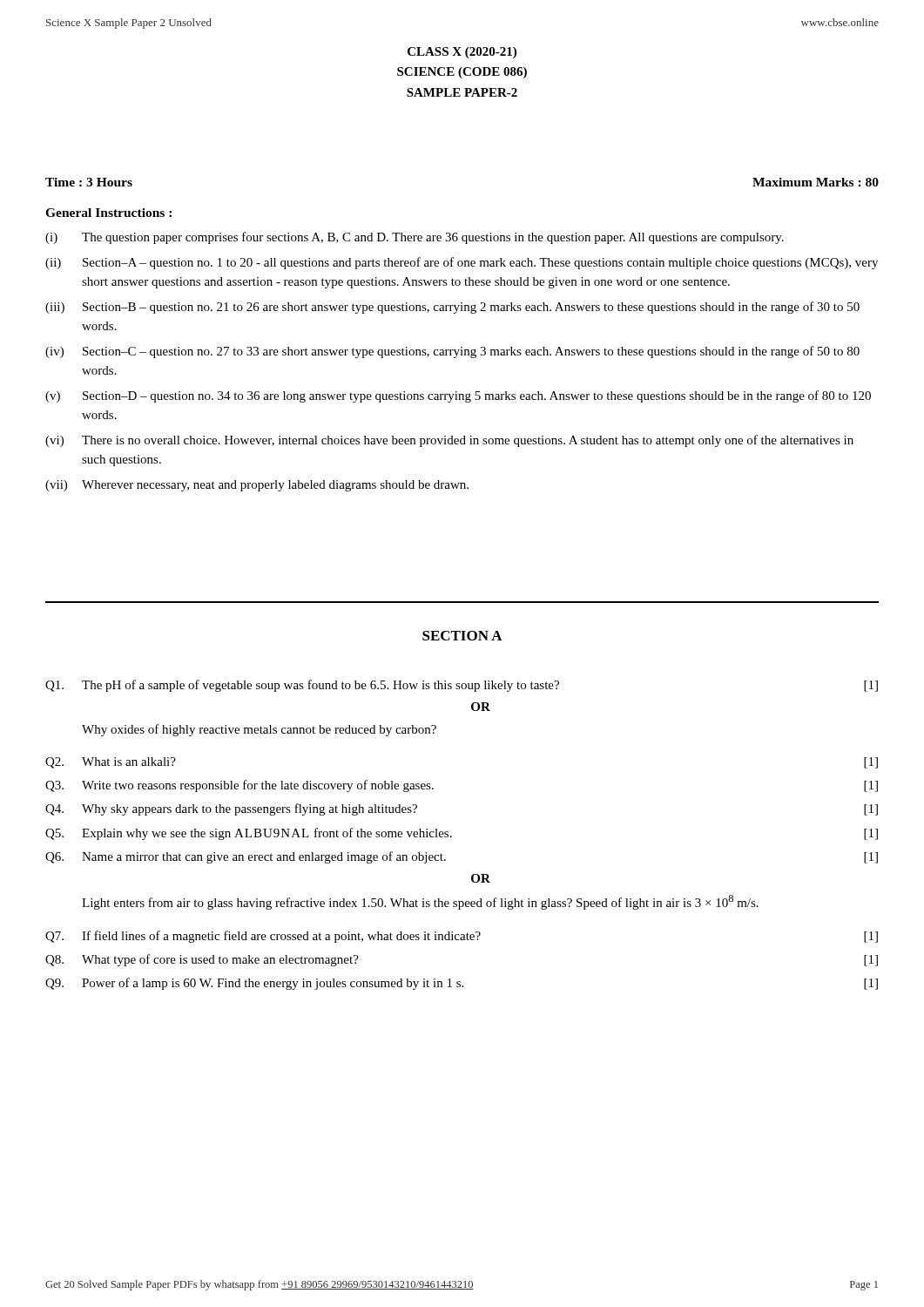This screenshot has width=924, height=1307.
Task: Where is the passage that starts "Q1. The pH of"?
Action: (x=462, y=685)
